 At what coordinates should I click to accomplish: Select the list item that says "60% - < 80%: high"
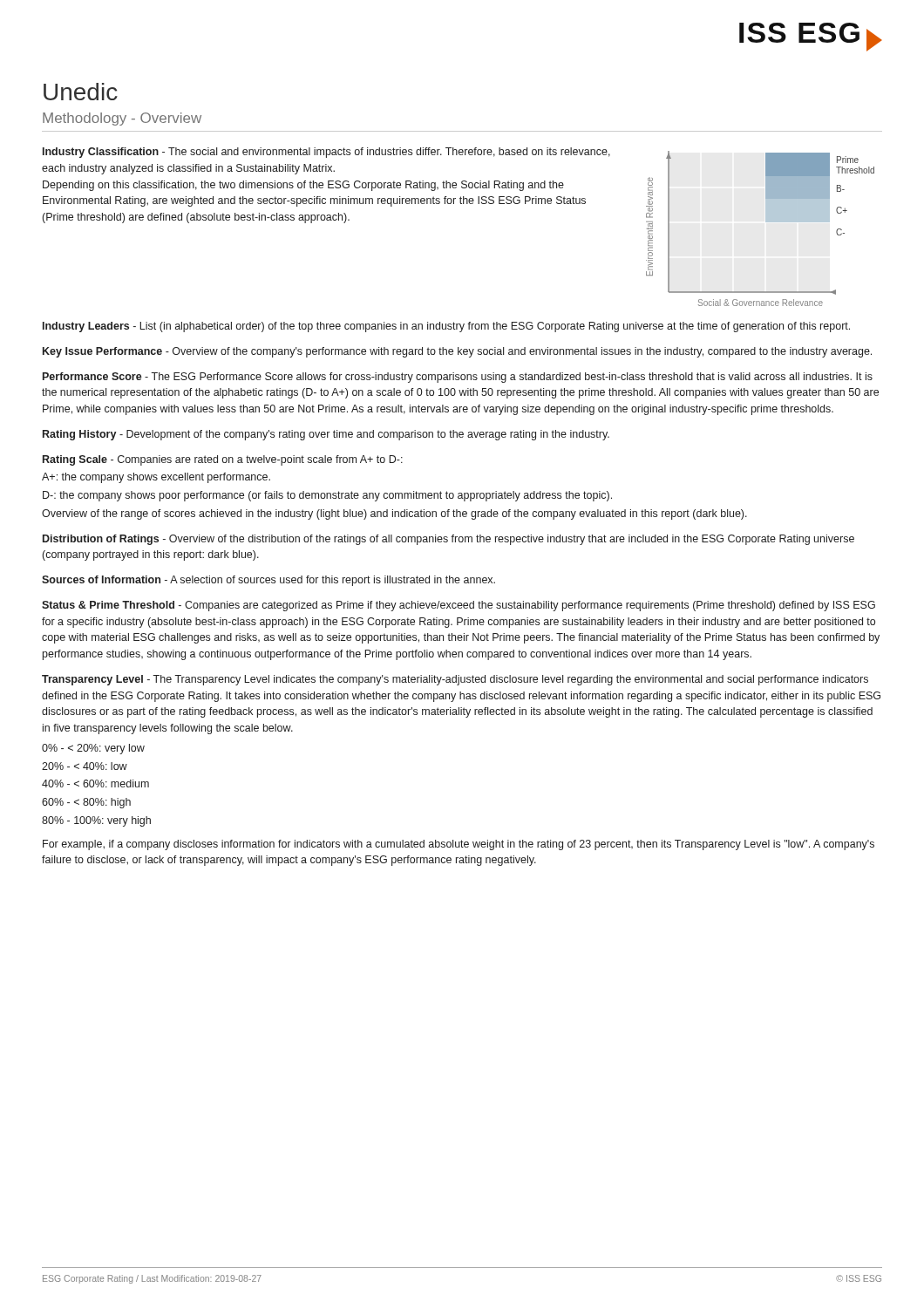pos(87,802)
